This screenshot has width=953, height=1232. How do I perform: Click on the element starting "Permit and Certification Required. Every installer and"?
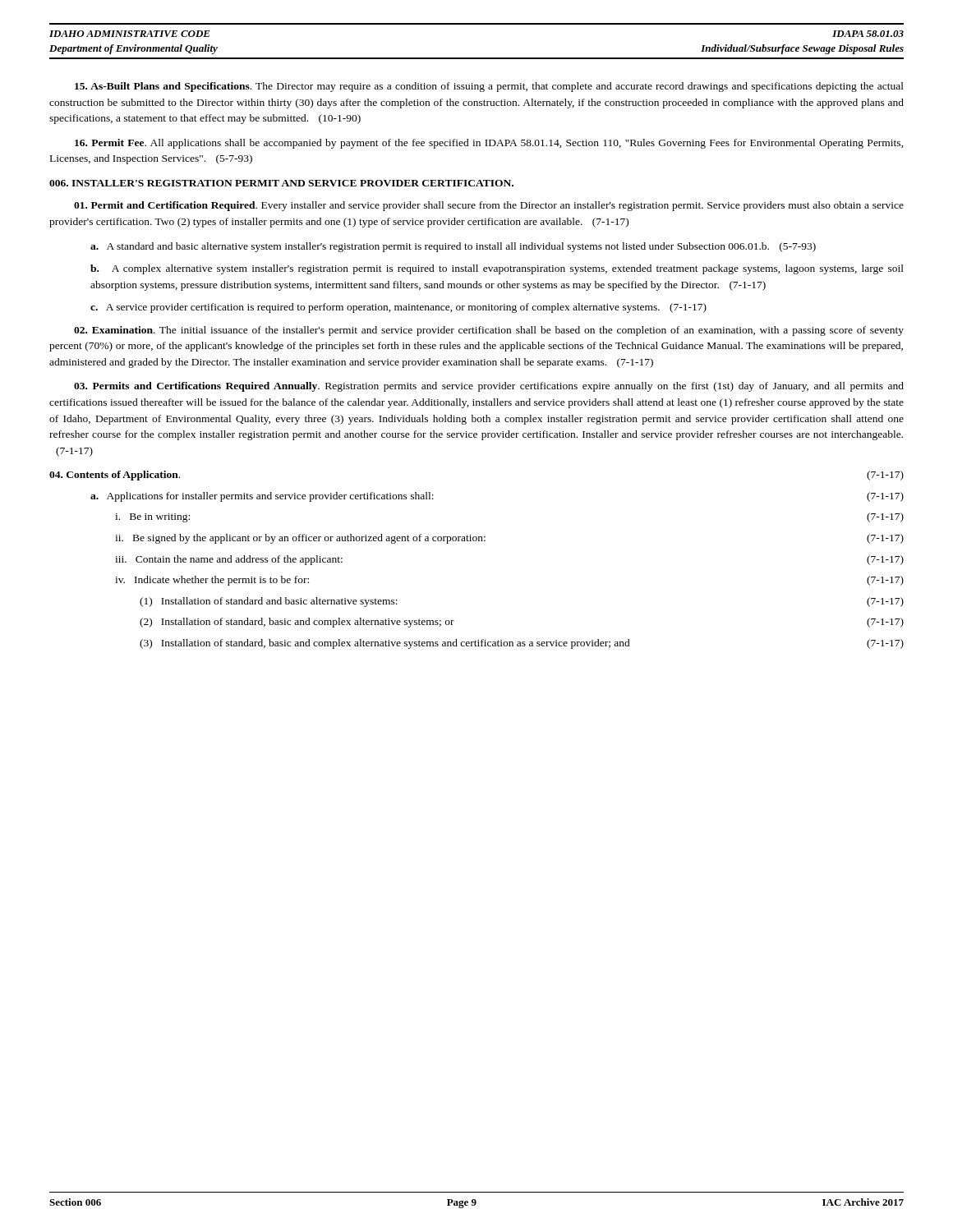click(476, 213)
